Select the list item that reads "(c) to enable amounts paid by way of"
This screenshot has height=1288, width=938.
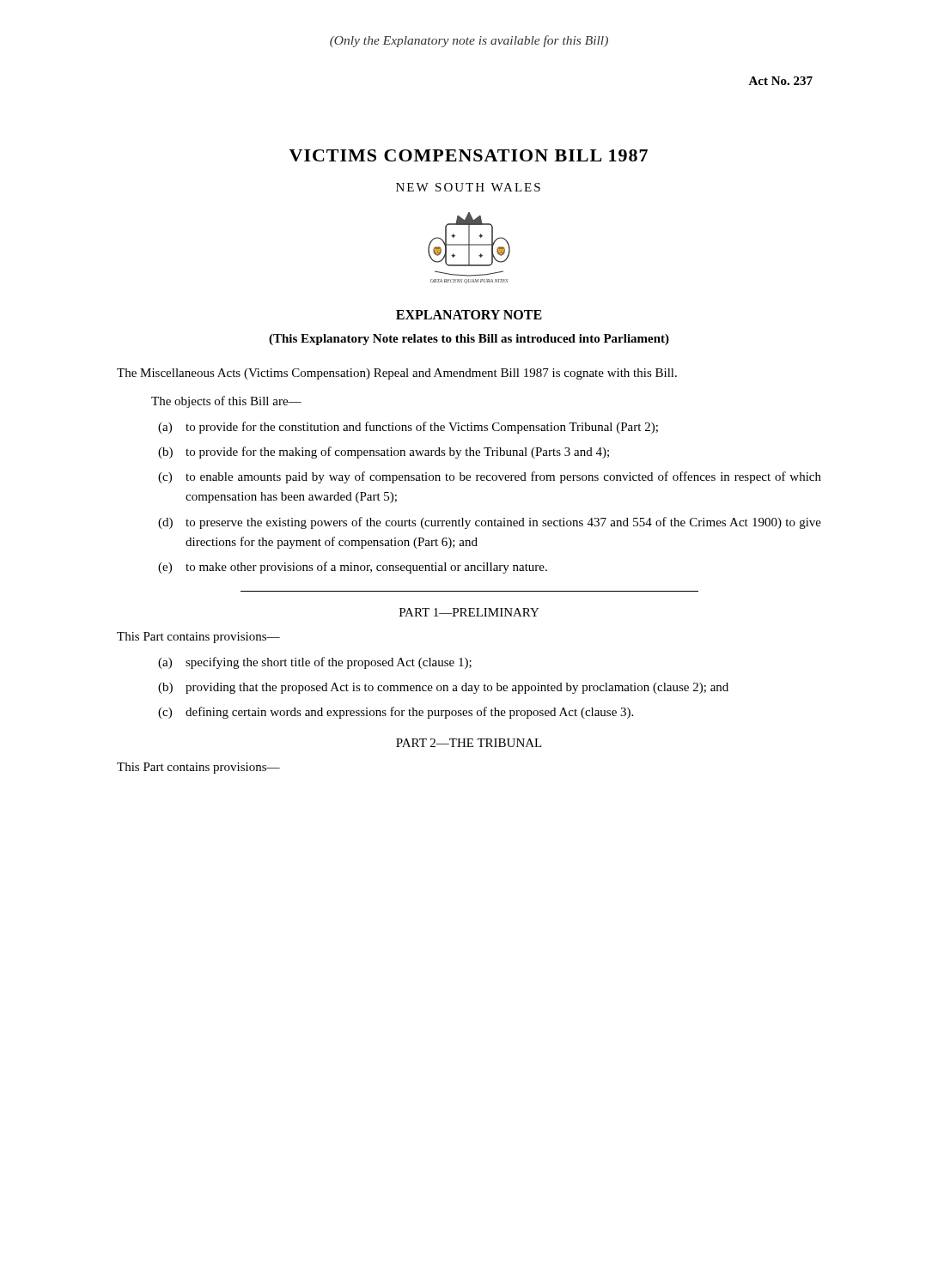503,485
